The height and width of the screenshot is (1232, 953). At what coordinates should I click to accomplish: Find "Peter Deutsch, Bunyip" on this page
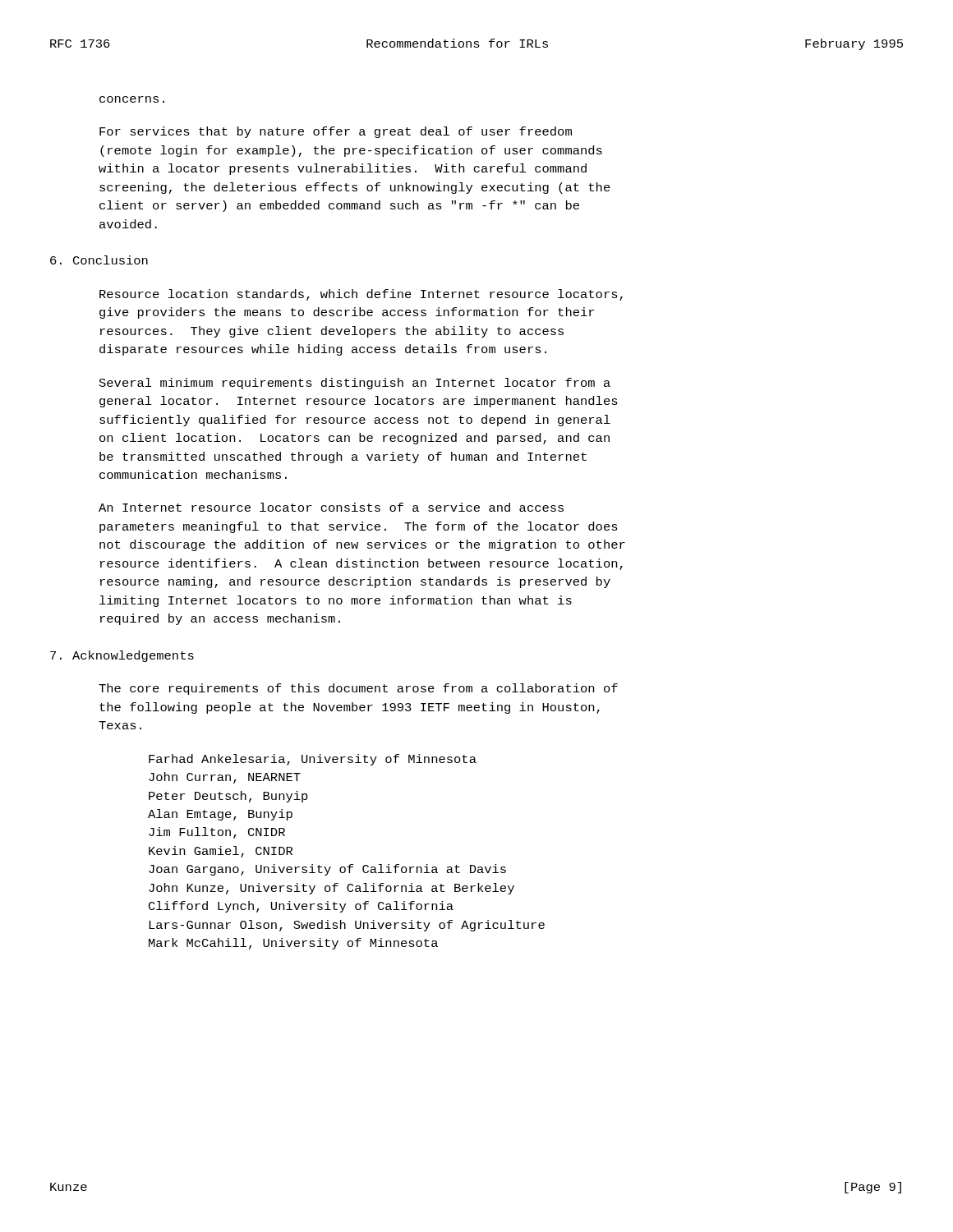[x=228, y=796]
